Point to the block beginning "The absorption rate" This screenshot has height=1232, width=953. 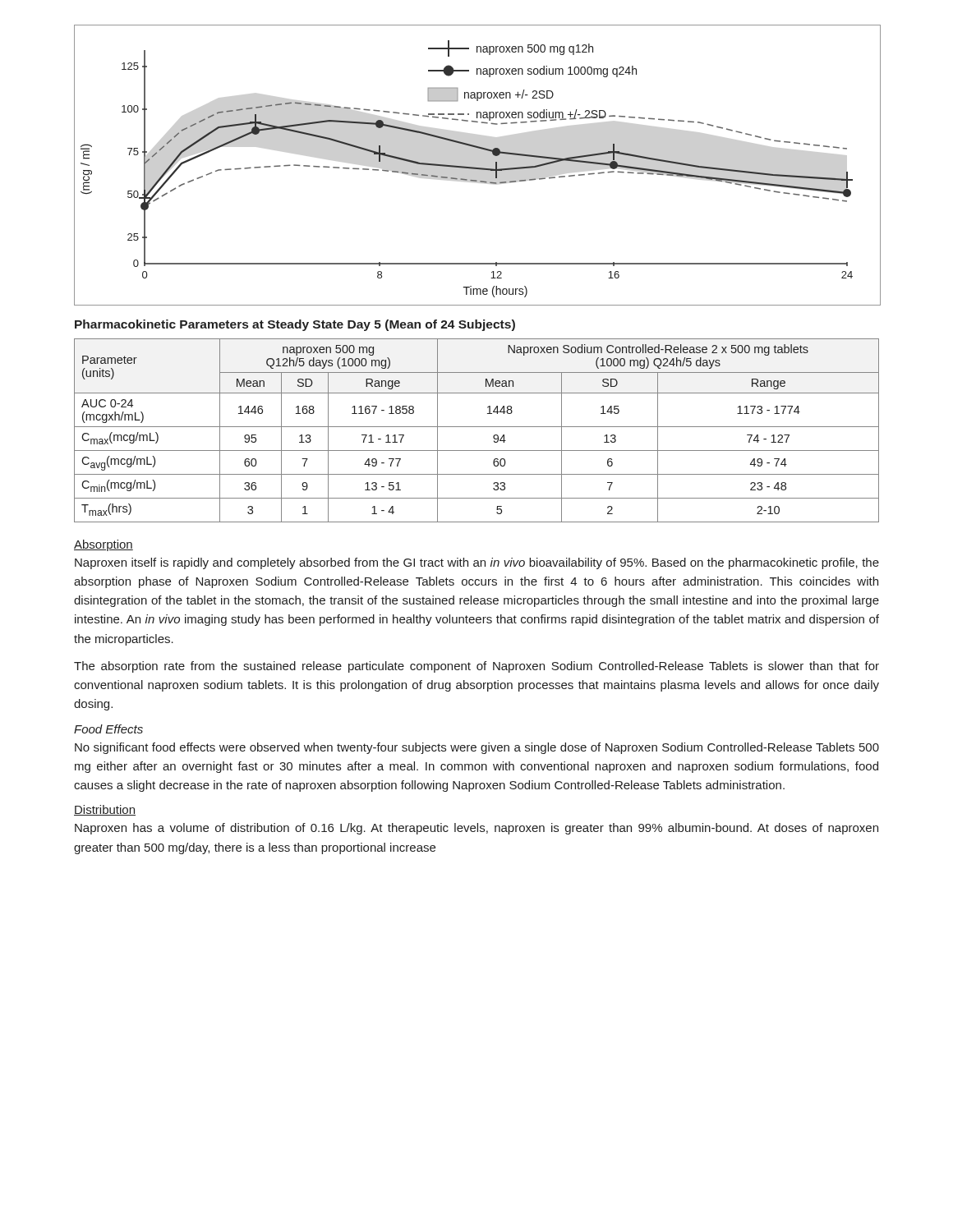[476, 685]
